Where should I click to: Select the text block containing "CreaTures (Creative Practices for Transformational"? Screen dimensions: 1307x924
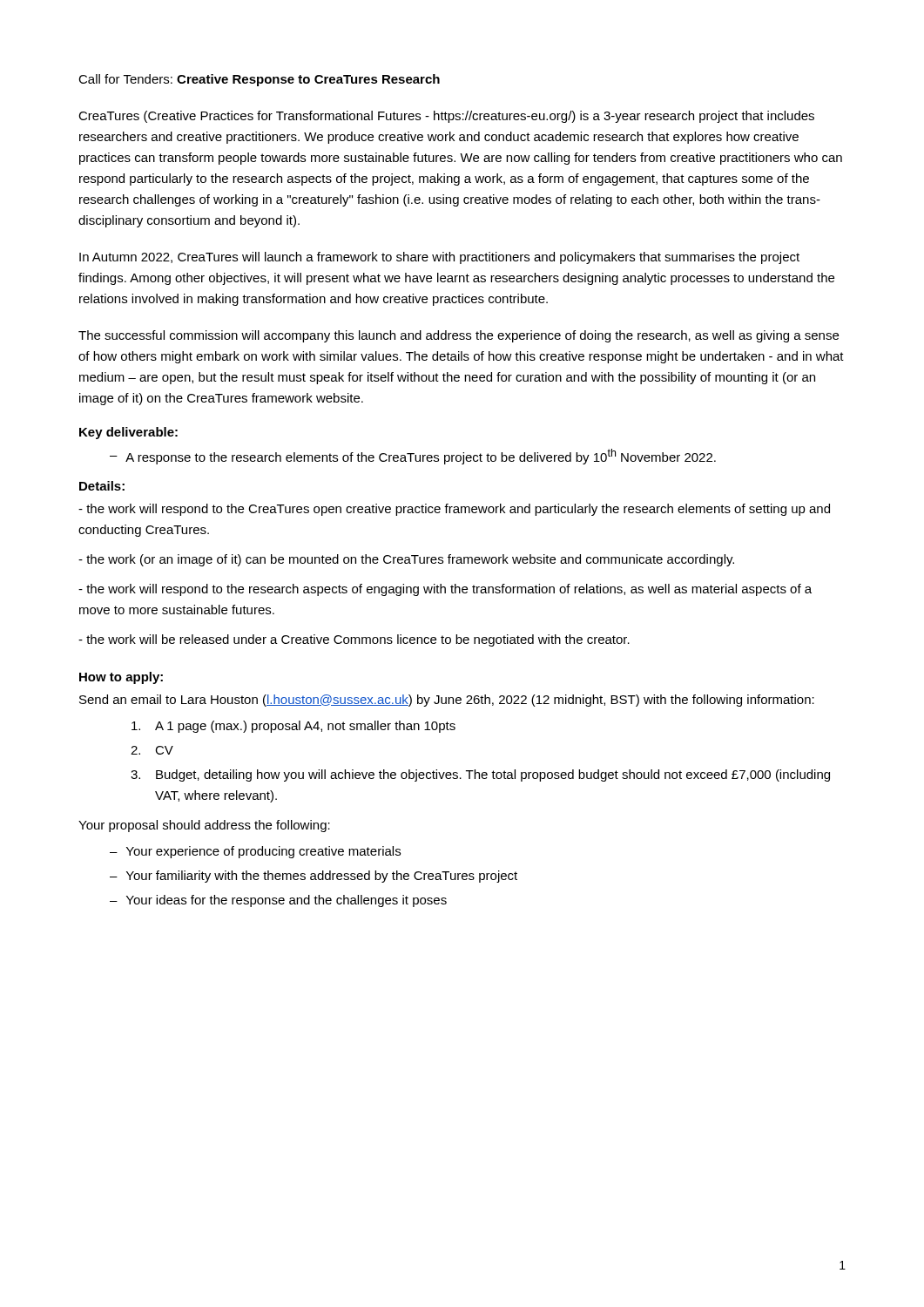point(461,167)
